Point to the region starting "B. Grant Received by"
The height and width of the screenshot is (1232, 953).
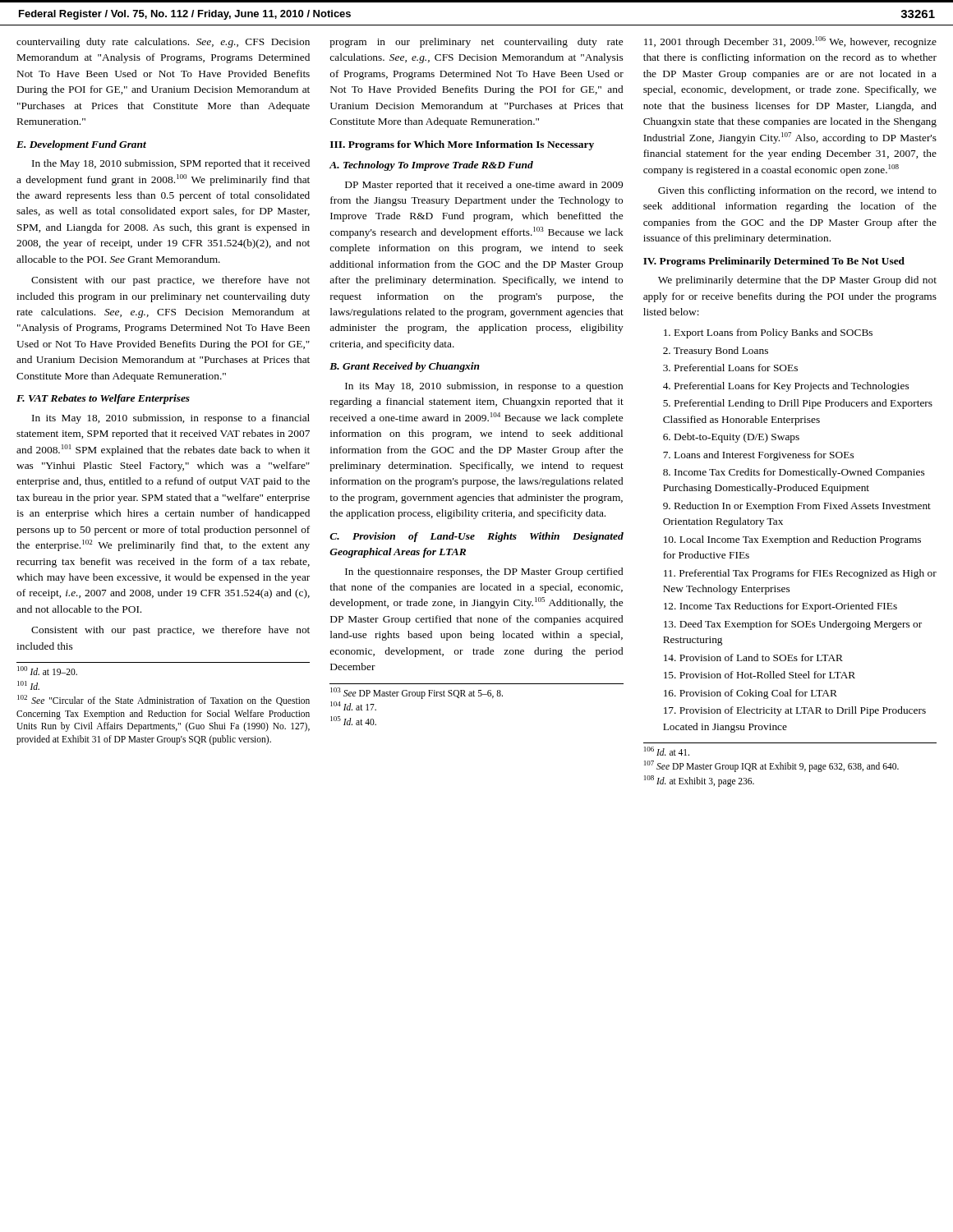pos(476,366)
